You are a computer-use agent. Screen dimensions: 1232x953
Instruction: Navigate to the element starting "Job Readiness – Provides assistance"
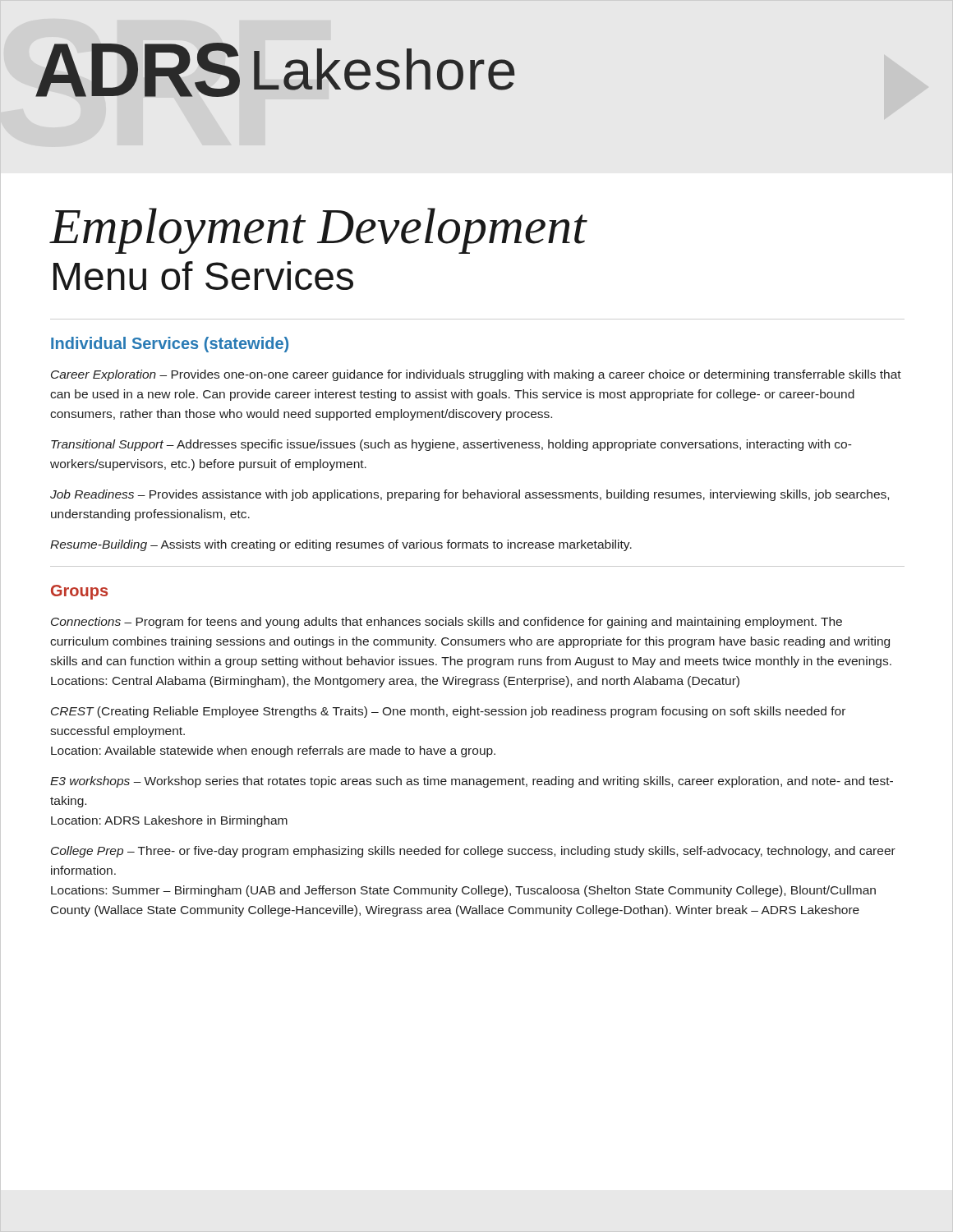click(x=470, y=504)
